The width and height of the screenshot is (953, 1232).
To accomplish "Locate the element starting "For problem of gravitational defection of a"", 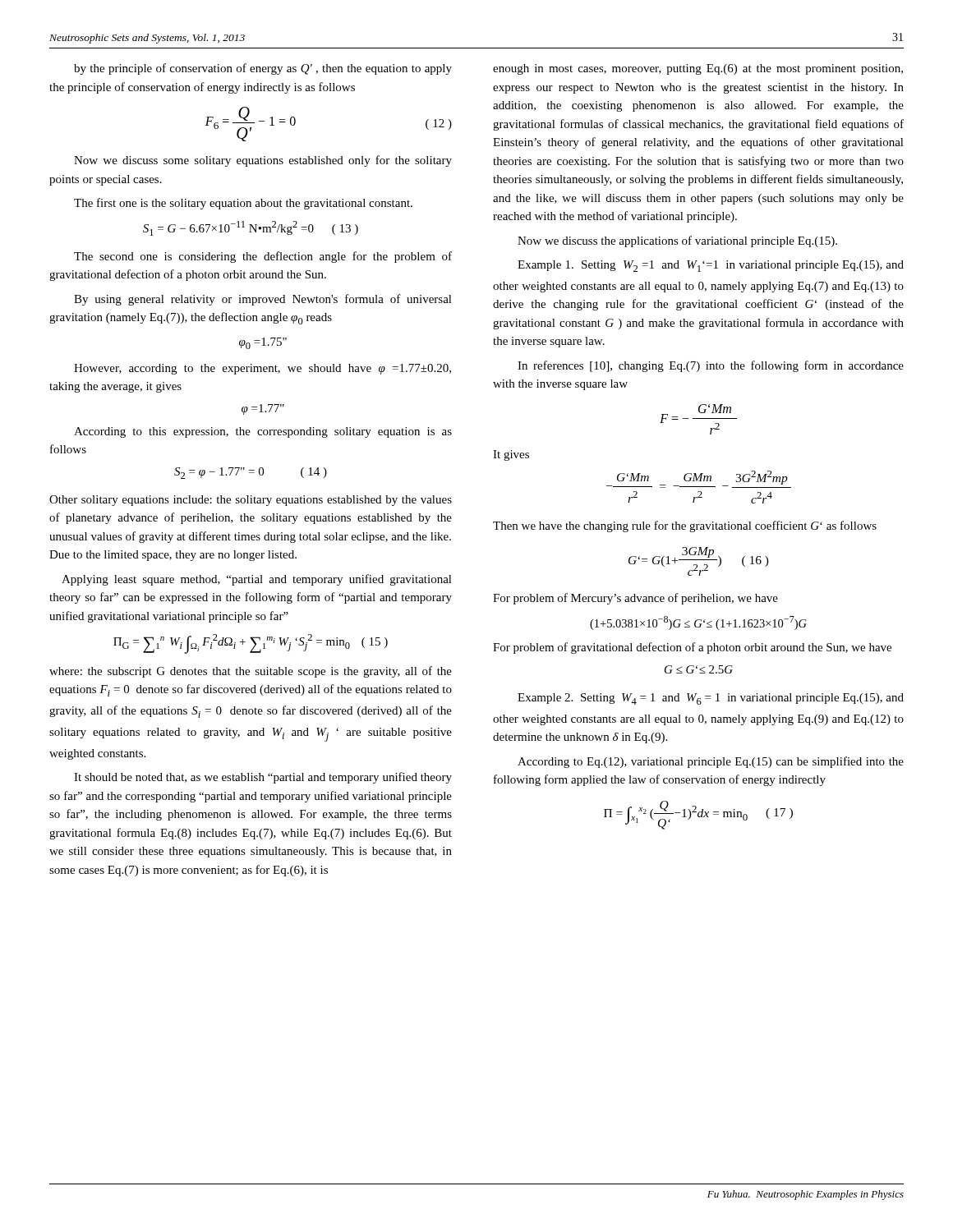I will pos(698,648).
